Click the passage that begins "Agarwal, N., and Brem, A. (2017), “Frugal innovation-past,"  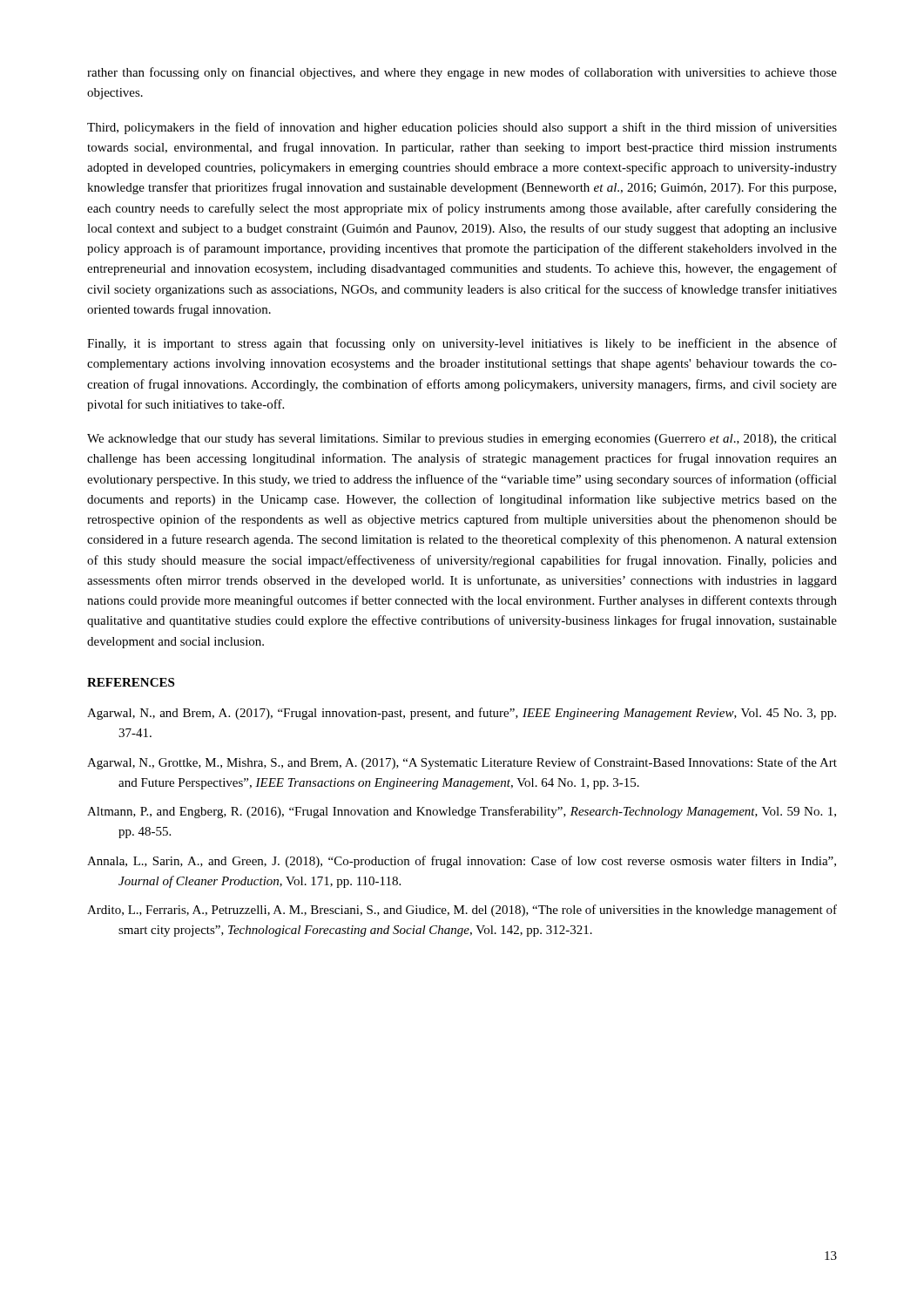pyautogui.click(x=462, y=723)
